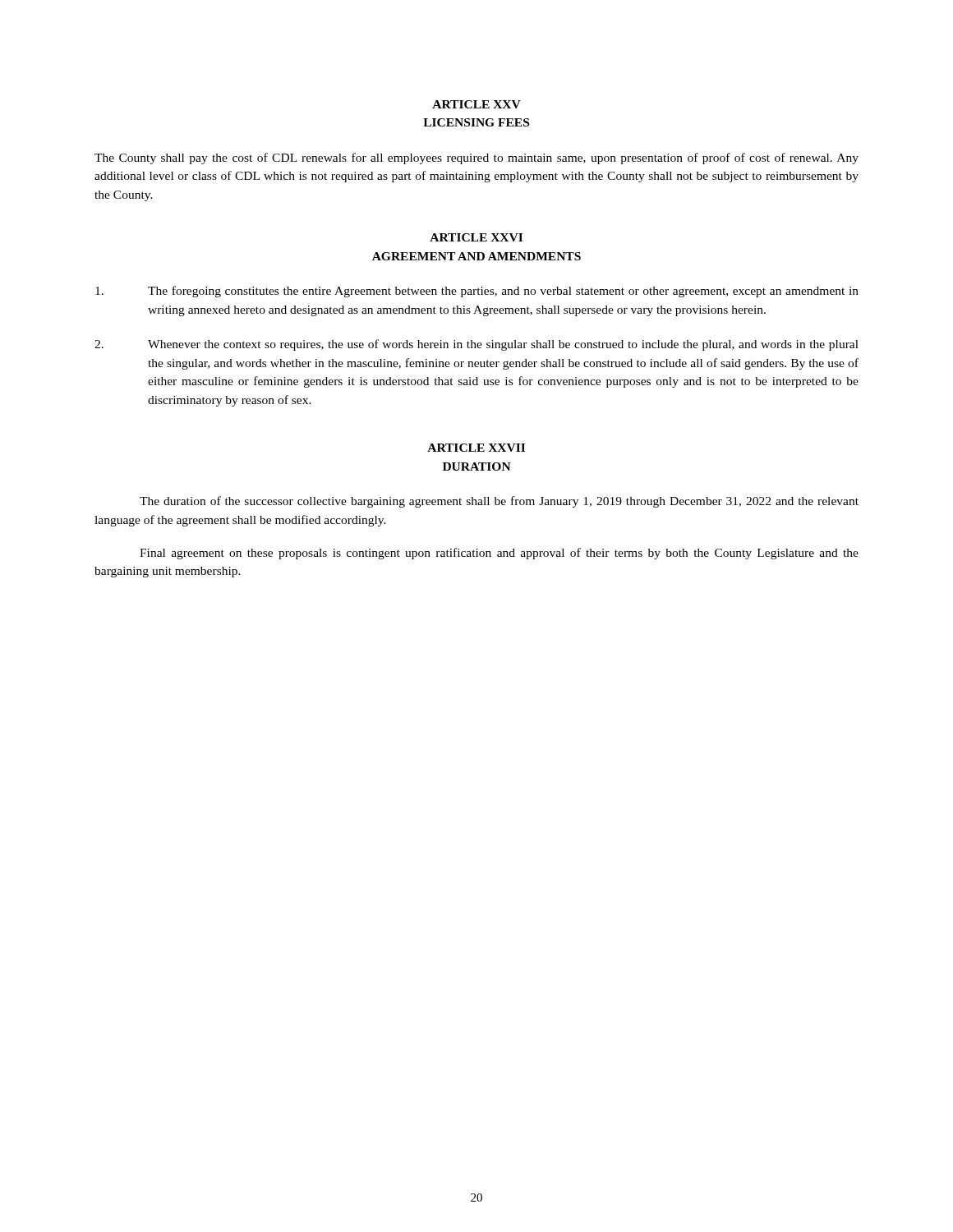Locate the passage starting "Final agreement on these proposals"

(476, 562)
